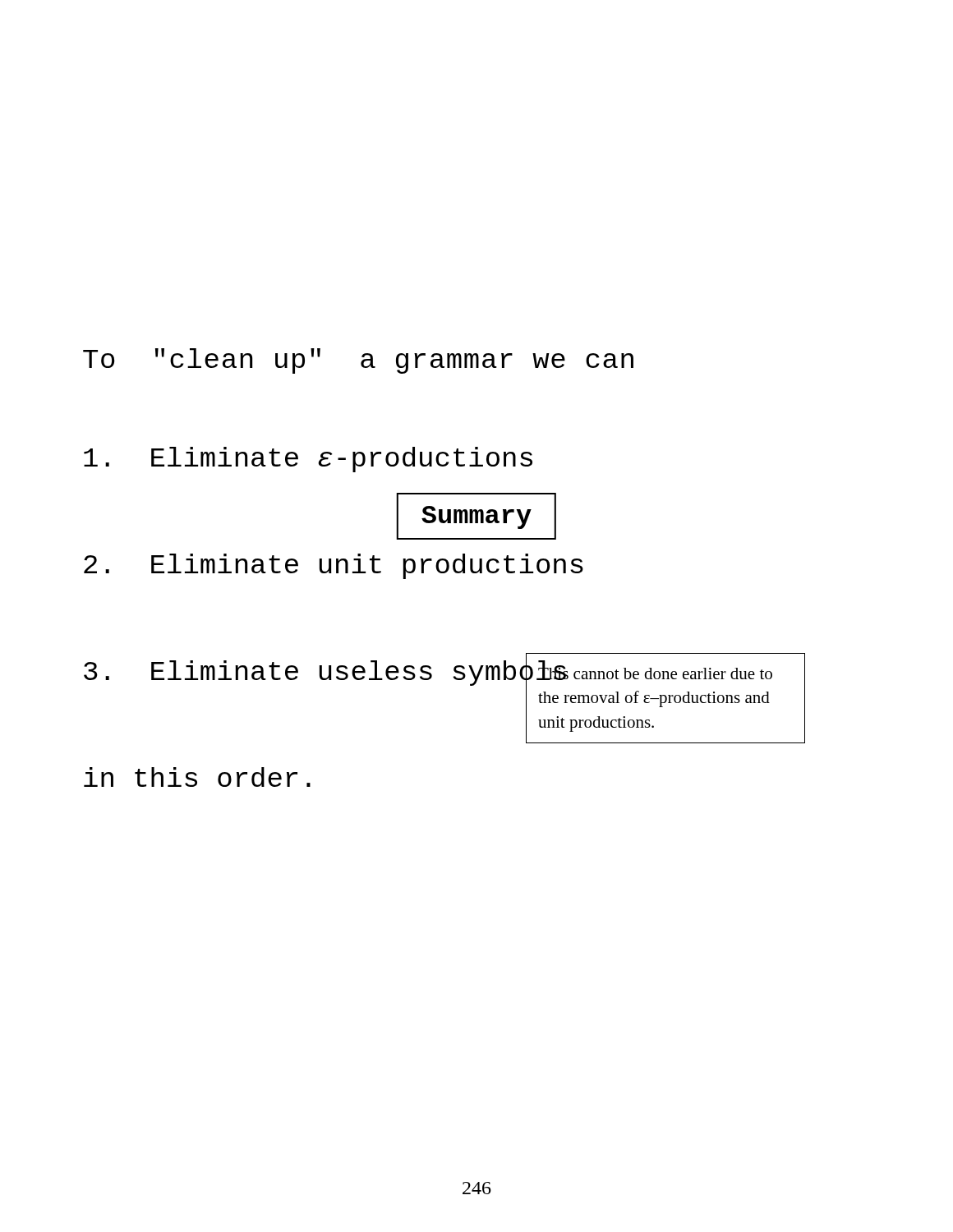Click on the list item that says "3. Eliminate useless symbols"

click(x=325, y=673)
